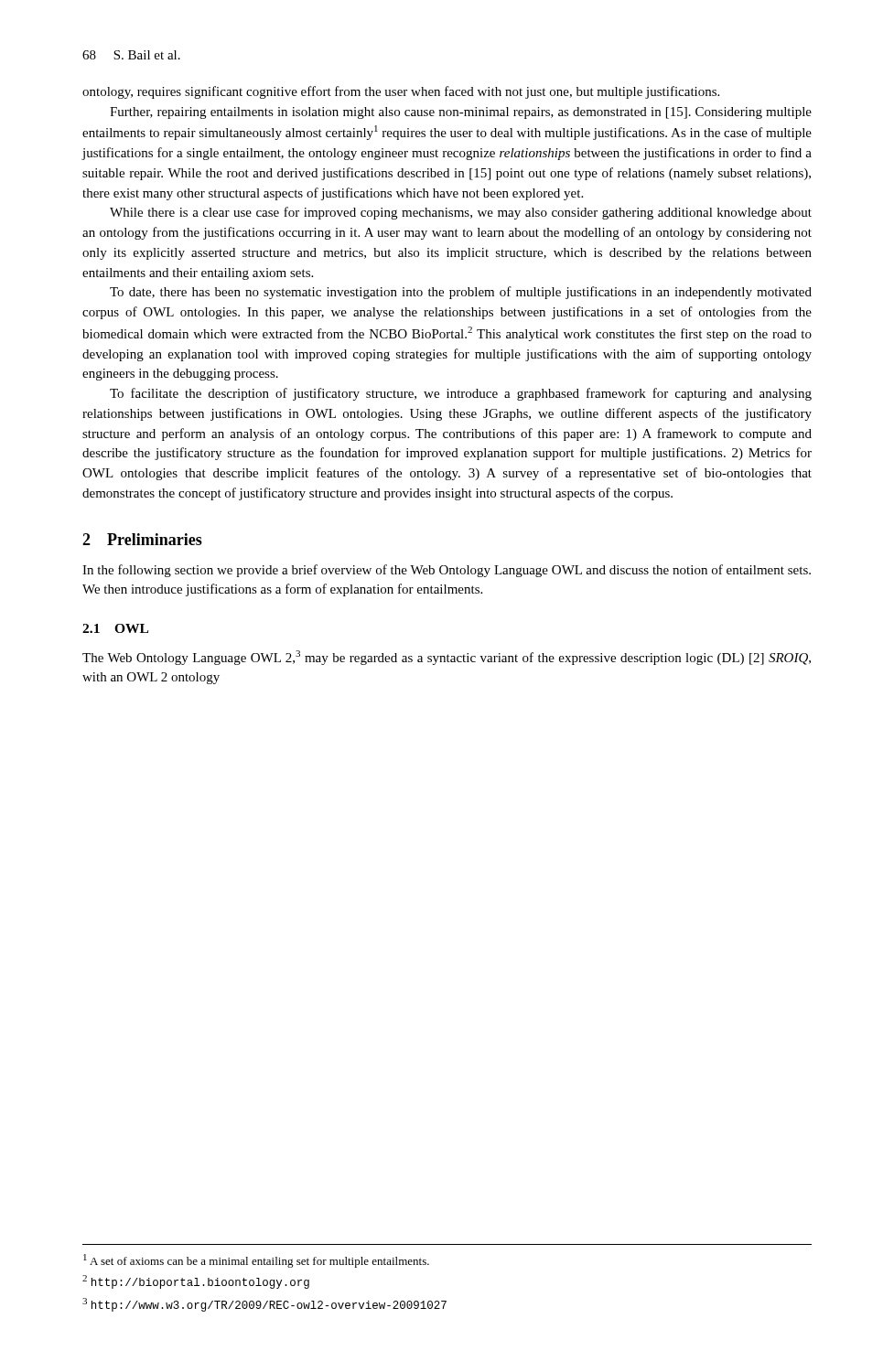This screenshot has width=894, height=1372.
Task: Locate the passage starting "The Web Ontology Language OWL 2,3 may"
Action: 447,667
